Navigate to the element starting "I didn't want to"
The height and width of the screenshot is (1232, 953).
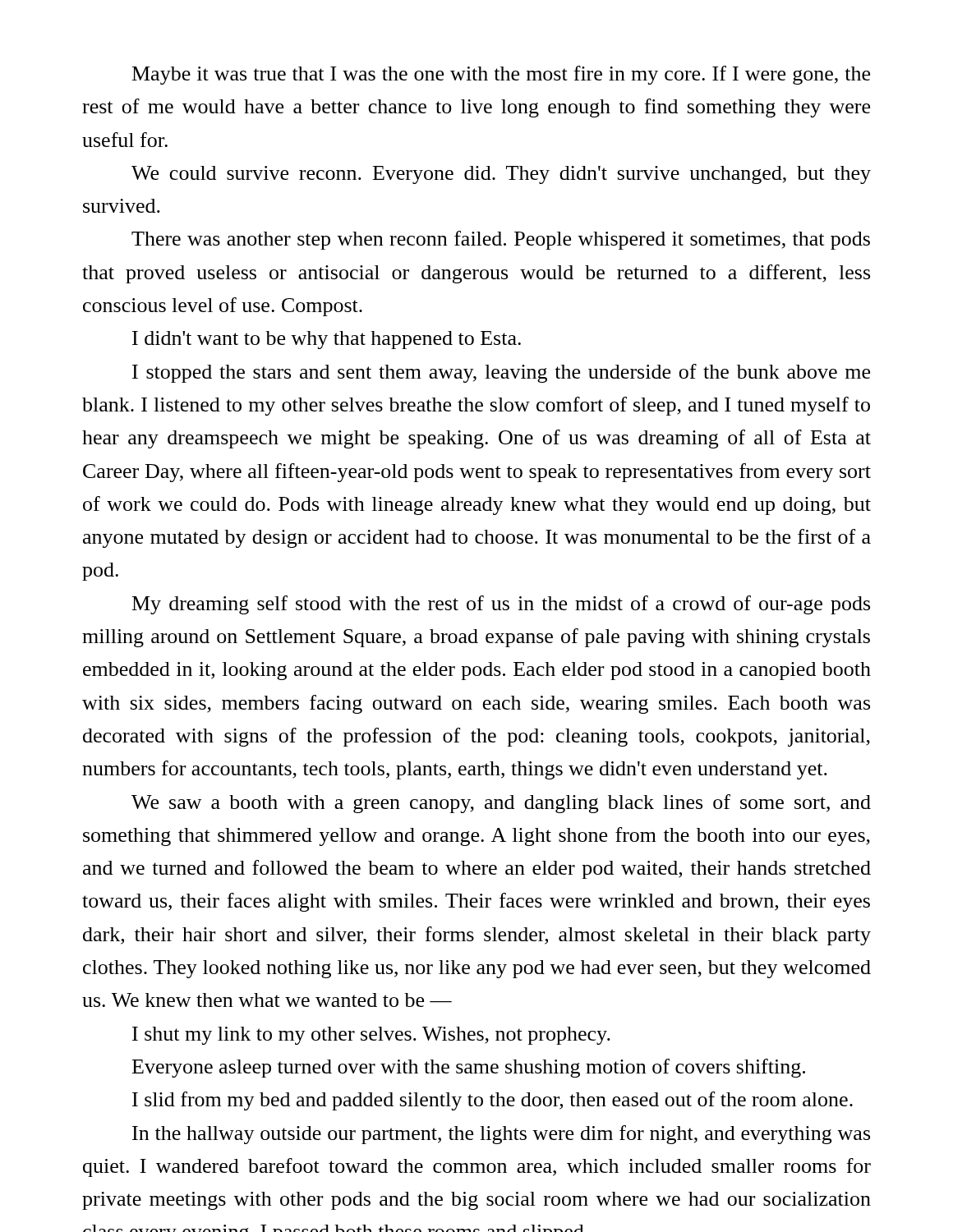(x=327, y=338)
